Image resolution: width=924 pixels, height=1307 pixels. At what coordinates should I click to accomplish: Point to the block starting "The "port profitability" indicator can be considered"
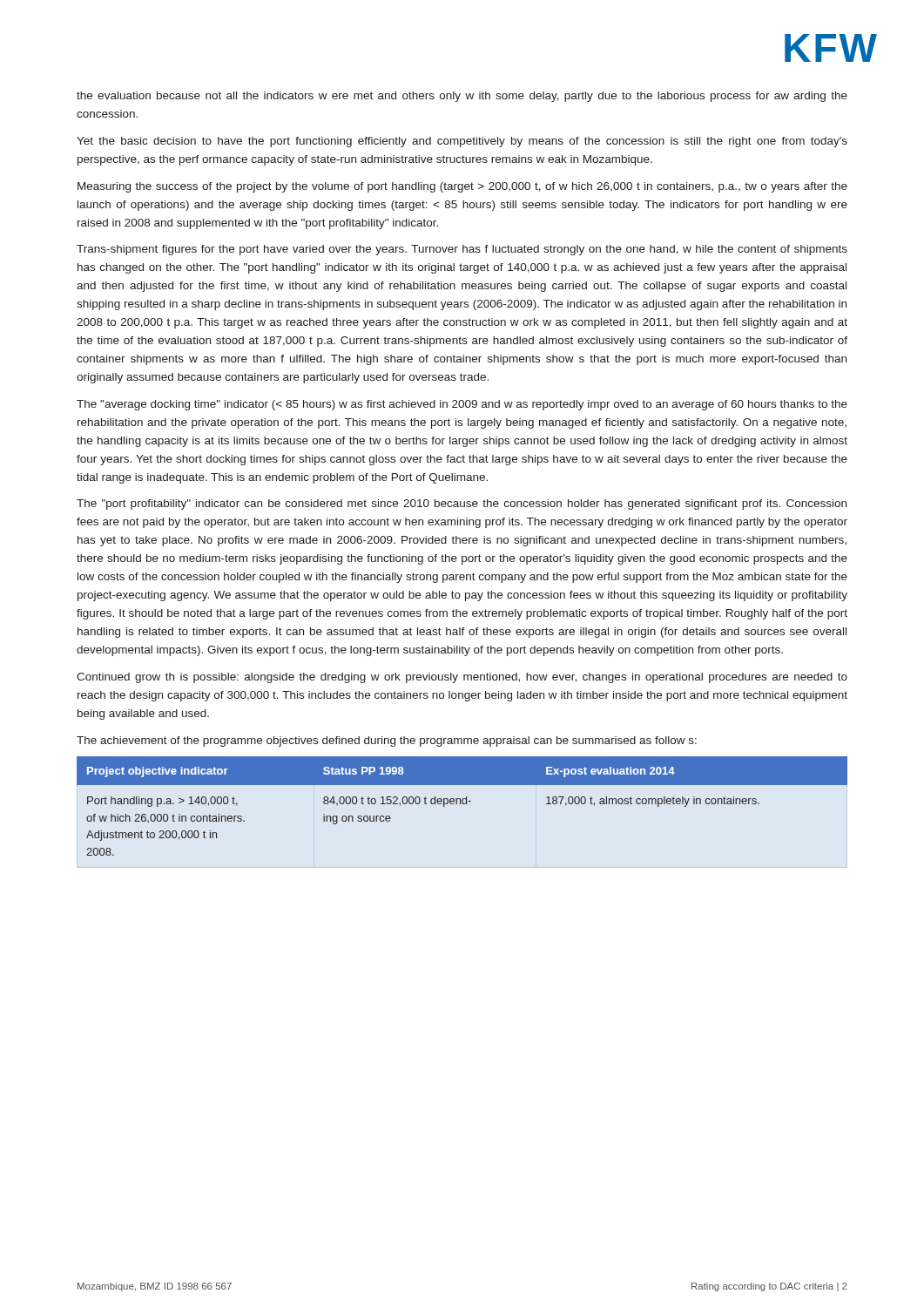tap(462, 577)
